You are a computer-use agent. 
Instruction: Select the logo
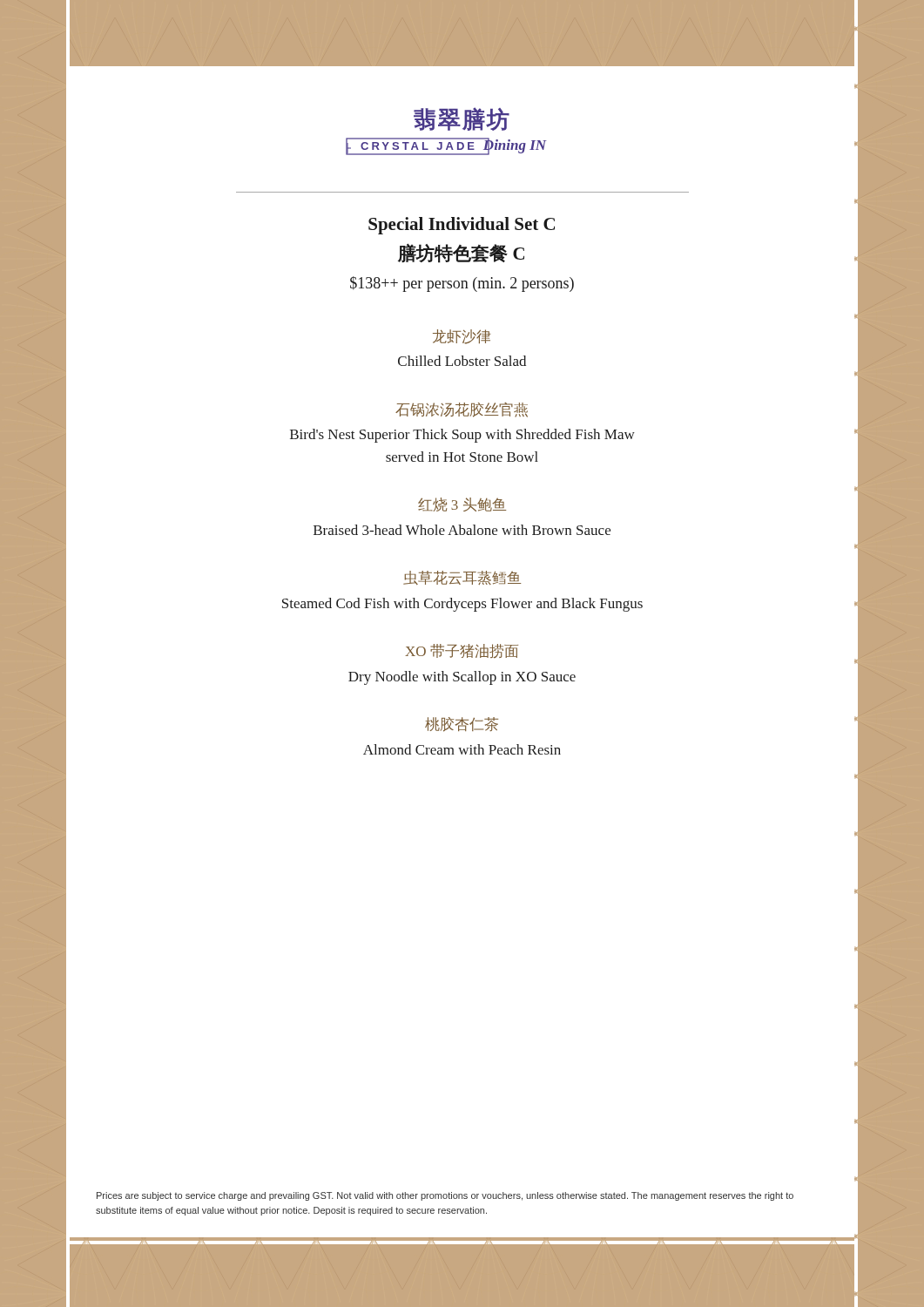pos(462,138)
